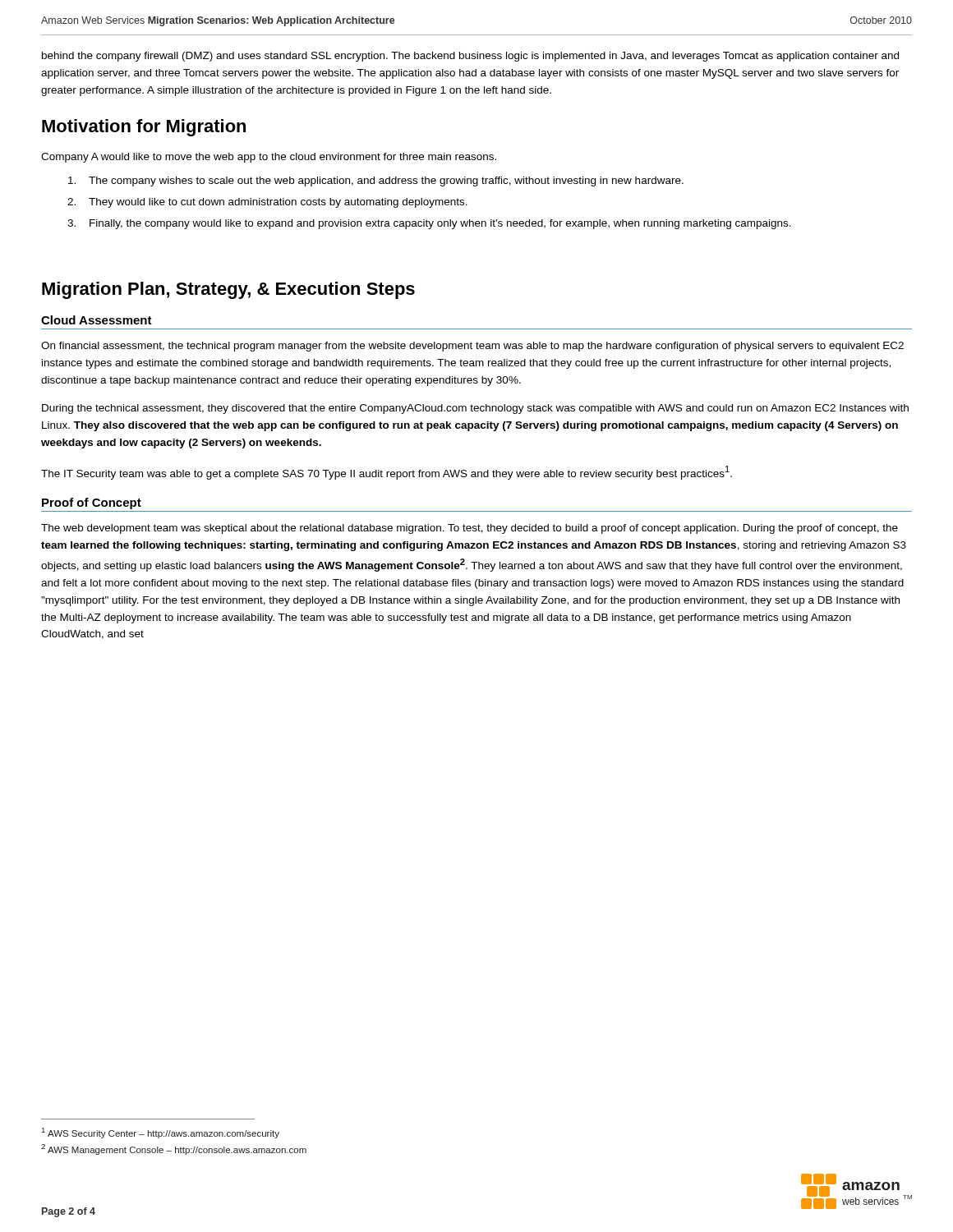Screen dimensions: 1232x953
Task: Select the passage starting "Migration Plan, Strategy, & Execution Steps"
Action: click(x=228, y=289)
